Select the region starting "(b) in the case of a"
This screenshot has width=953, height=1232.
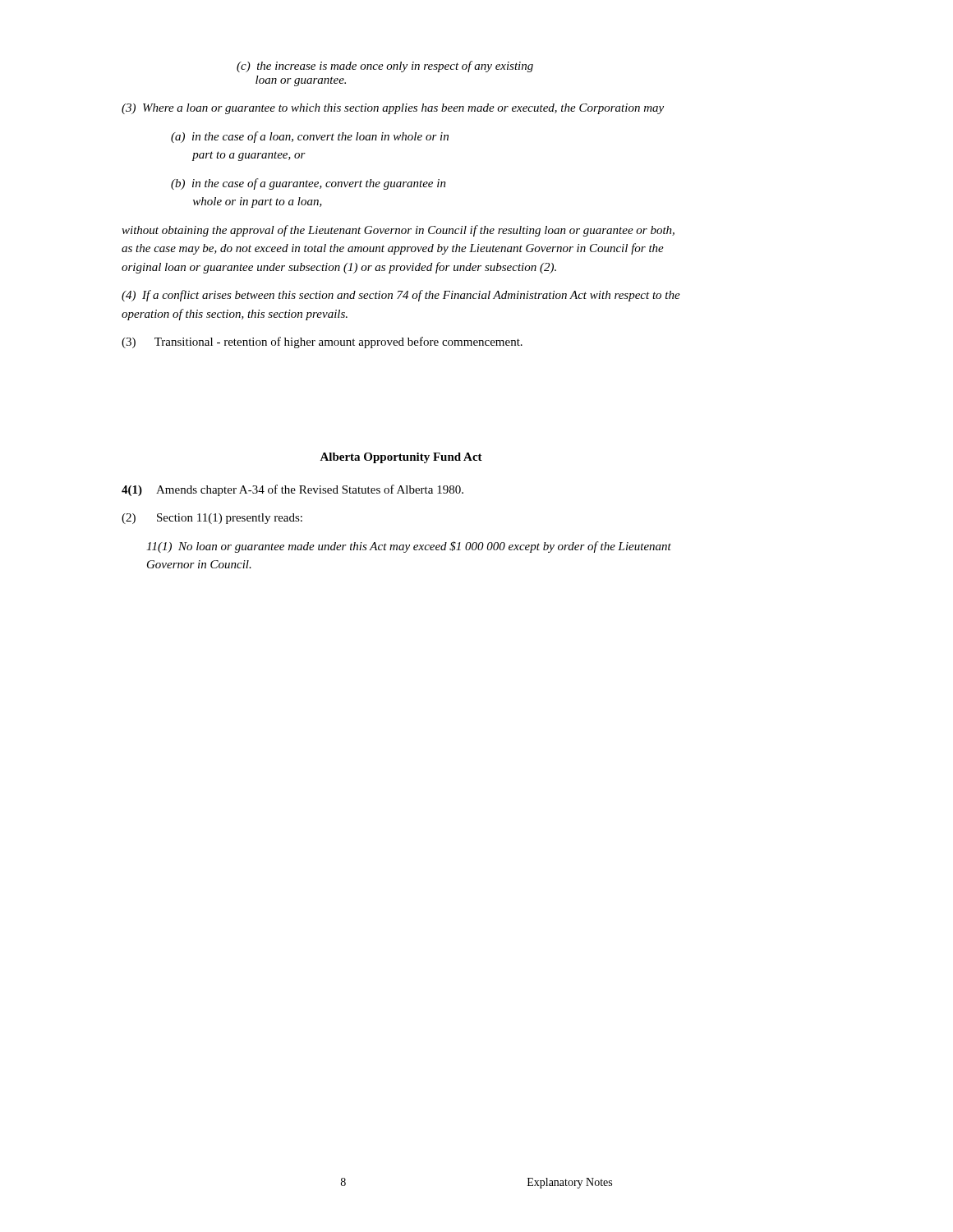pos(308,192)
